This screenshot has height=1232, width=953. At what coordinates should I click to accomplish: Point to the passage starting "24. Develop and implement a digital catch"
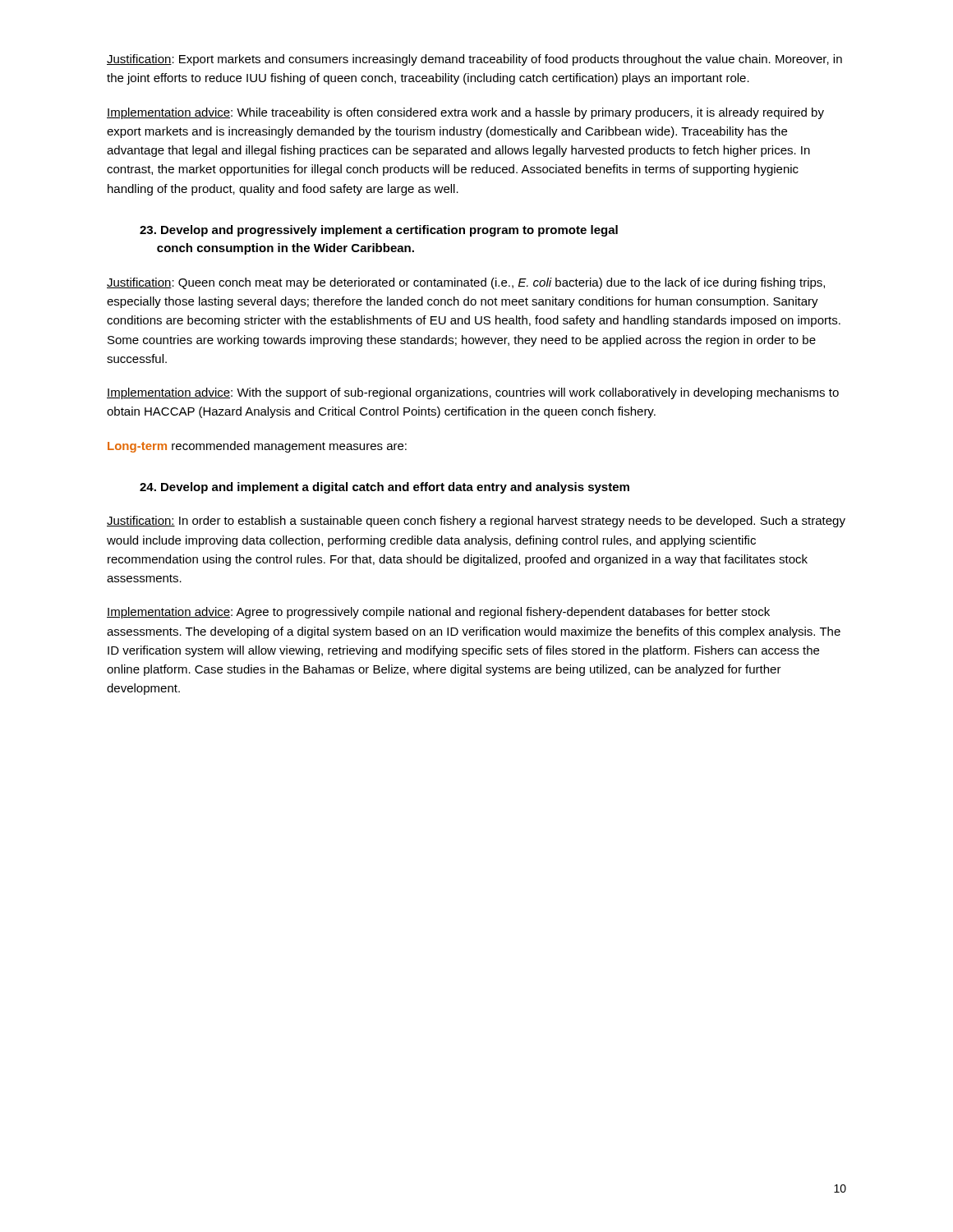(385, 486)
